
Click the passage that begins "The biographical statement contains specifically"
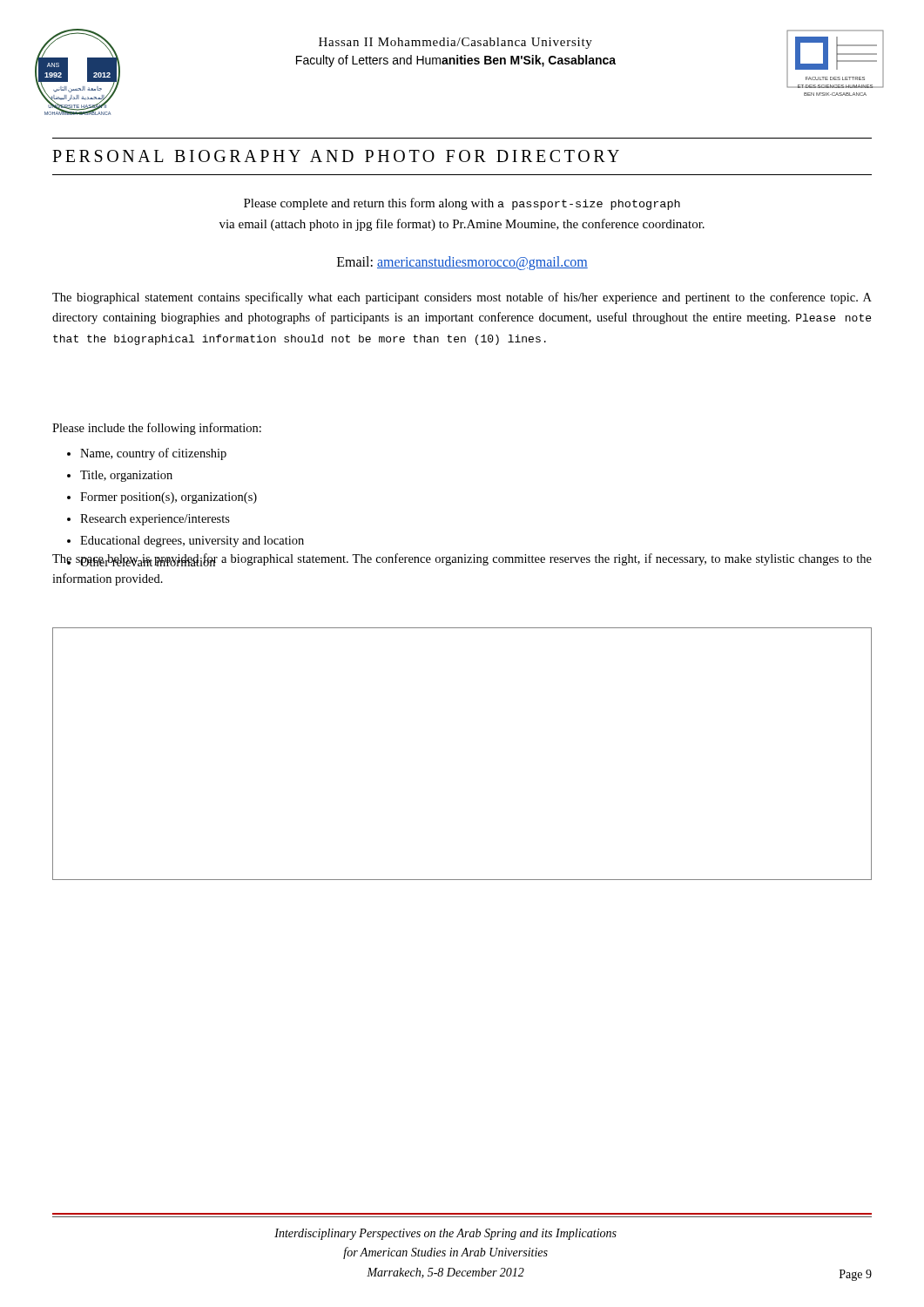point(462,318)
